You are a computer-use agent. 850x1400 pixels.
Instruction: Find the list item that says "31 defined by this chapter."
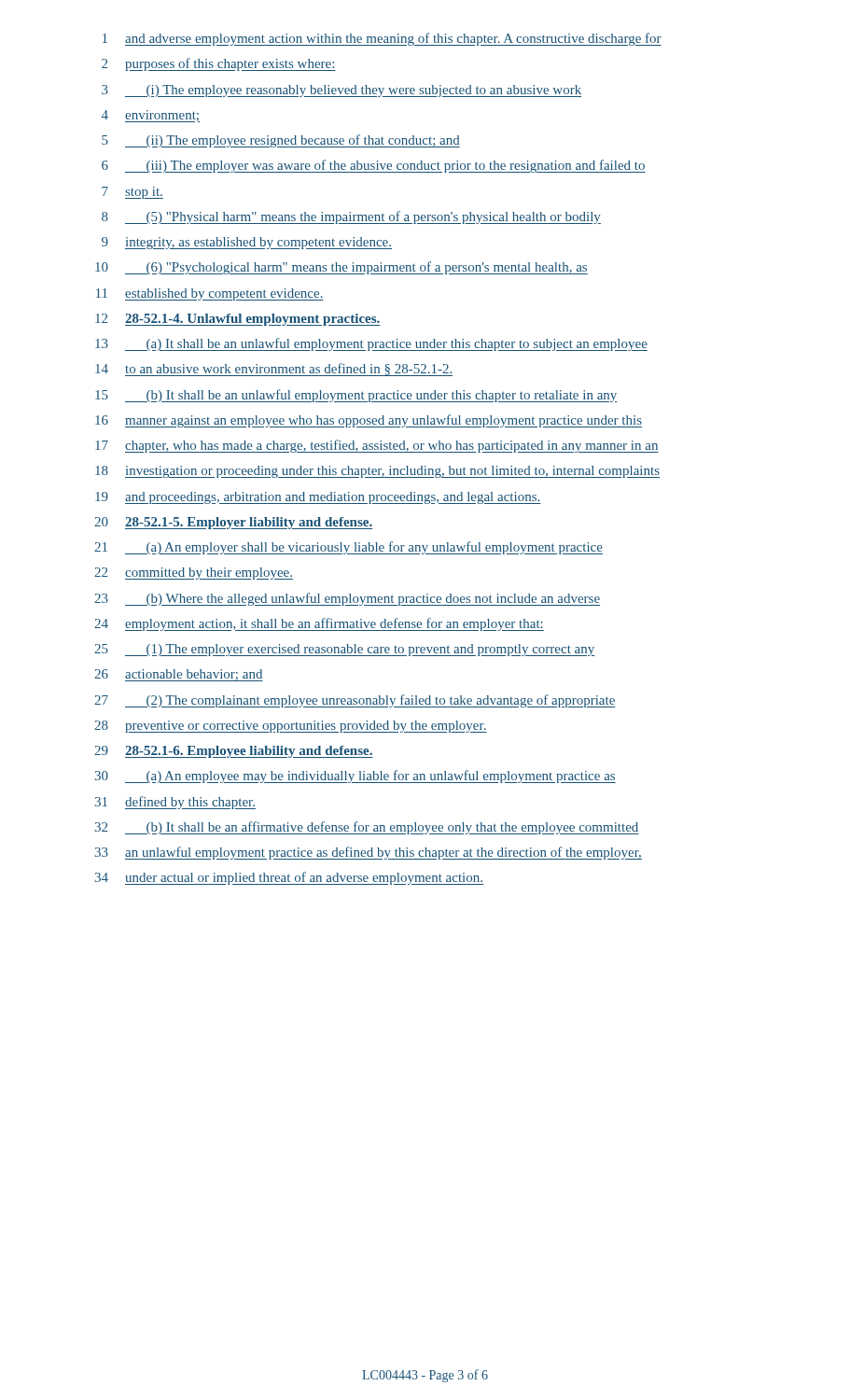click(175, 803)
